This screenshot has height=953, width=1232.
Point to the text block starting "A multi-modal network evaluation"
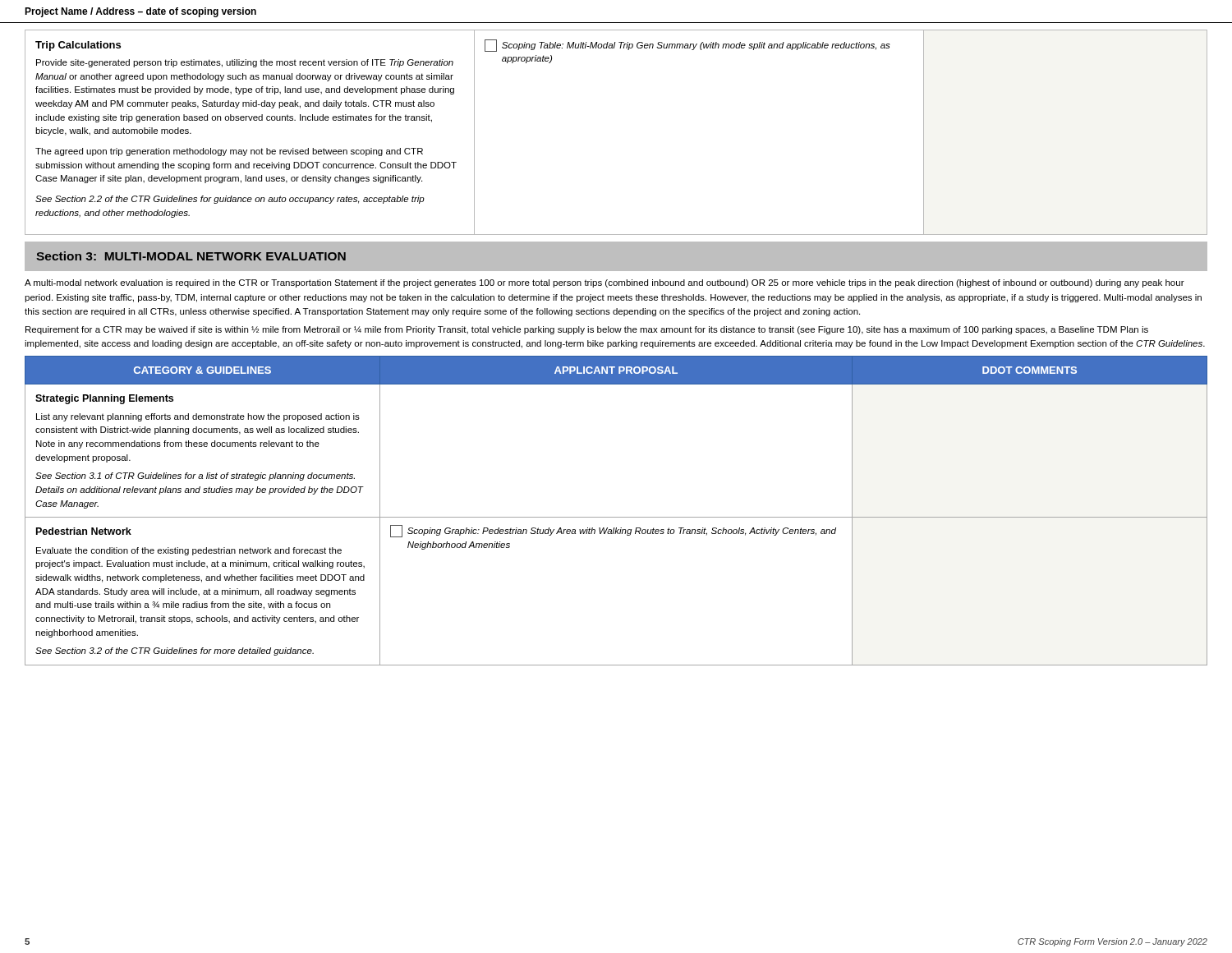tap(613, 297)
